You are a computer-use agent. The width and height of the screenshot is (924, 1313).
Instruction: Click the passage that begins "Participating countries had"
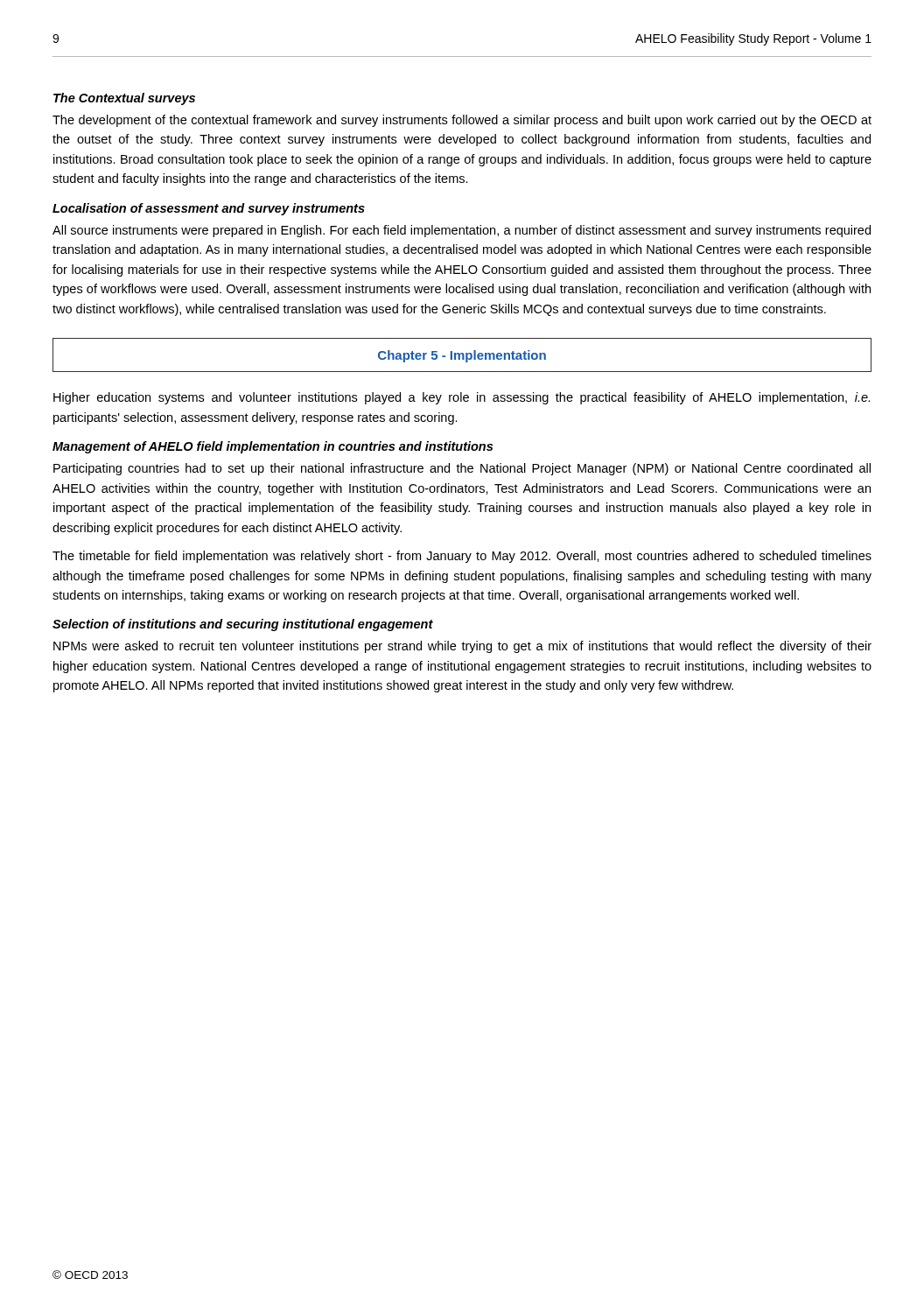coord(462,498)
